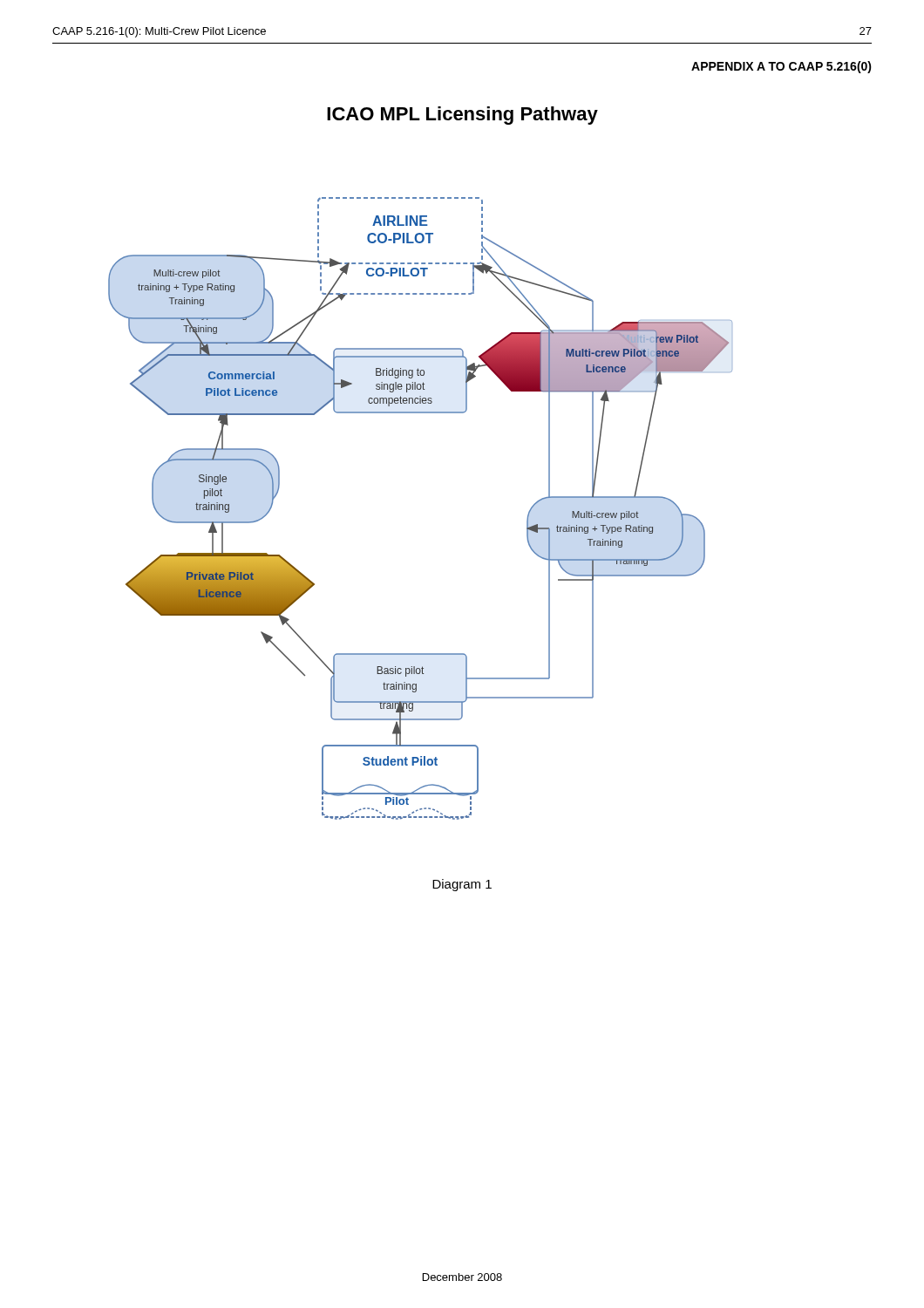Point to the block starting "ICAO MPL Licensing Pathway"
Viewport: 924px width, 1308px height.
(x=462, y=114)
